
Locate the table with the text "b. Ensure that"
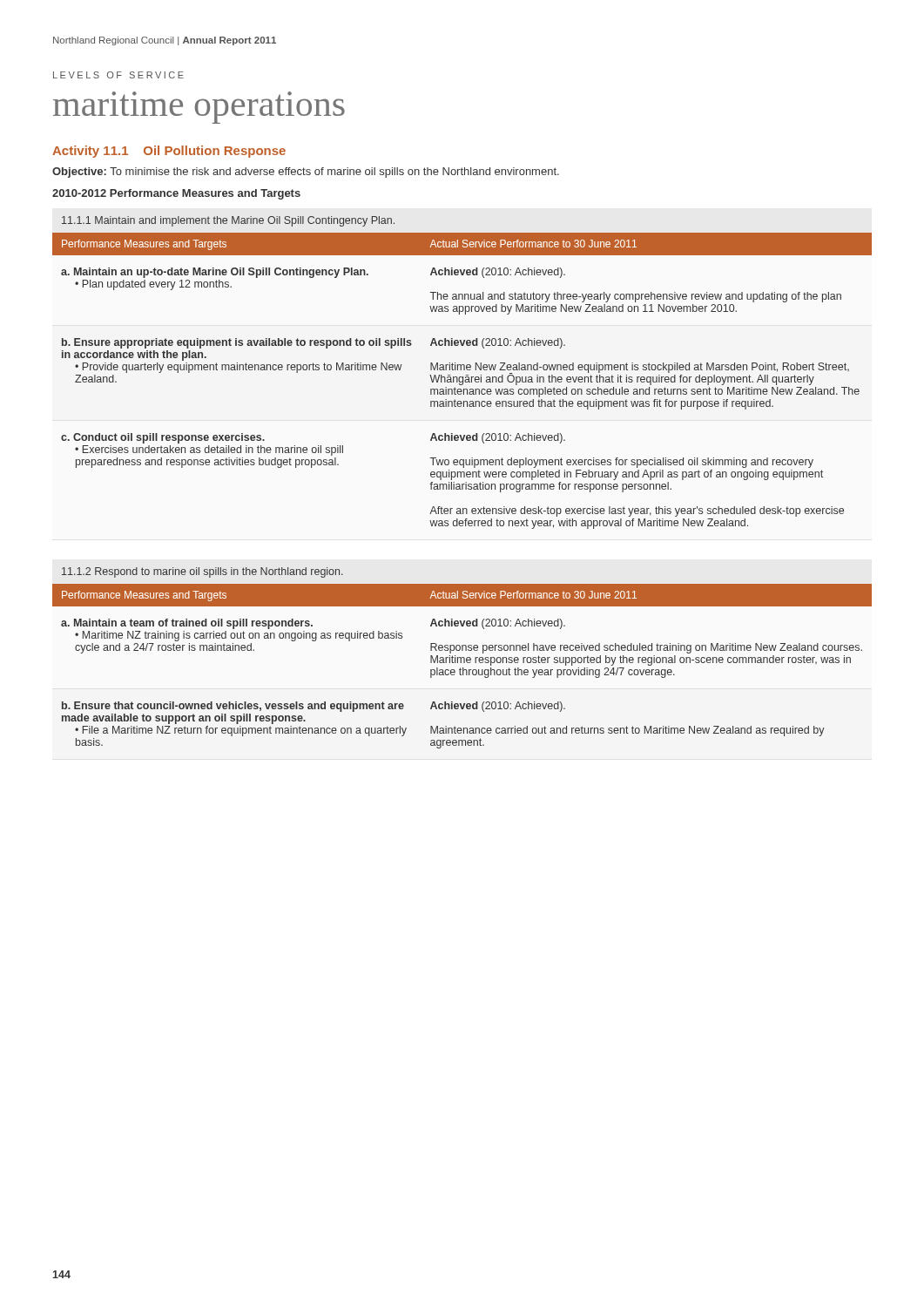[462, 660]
